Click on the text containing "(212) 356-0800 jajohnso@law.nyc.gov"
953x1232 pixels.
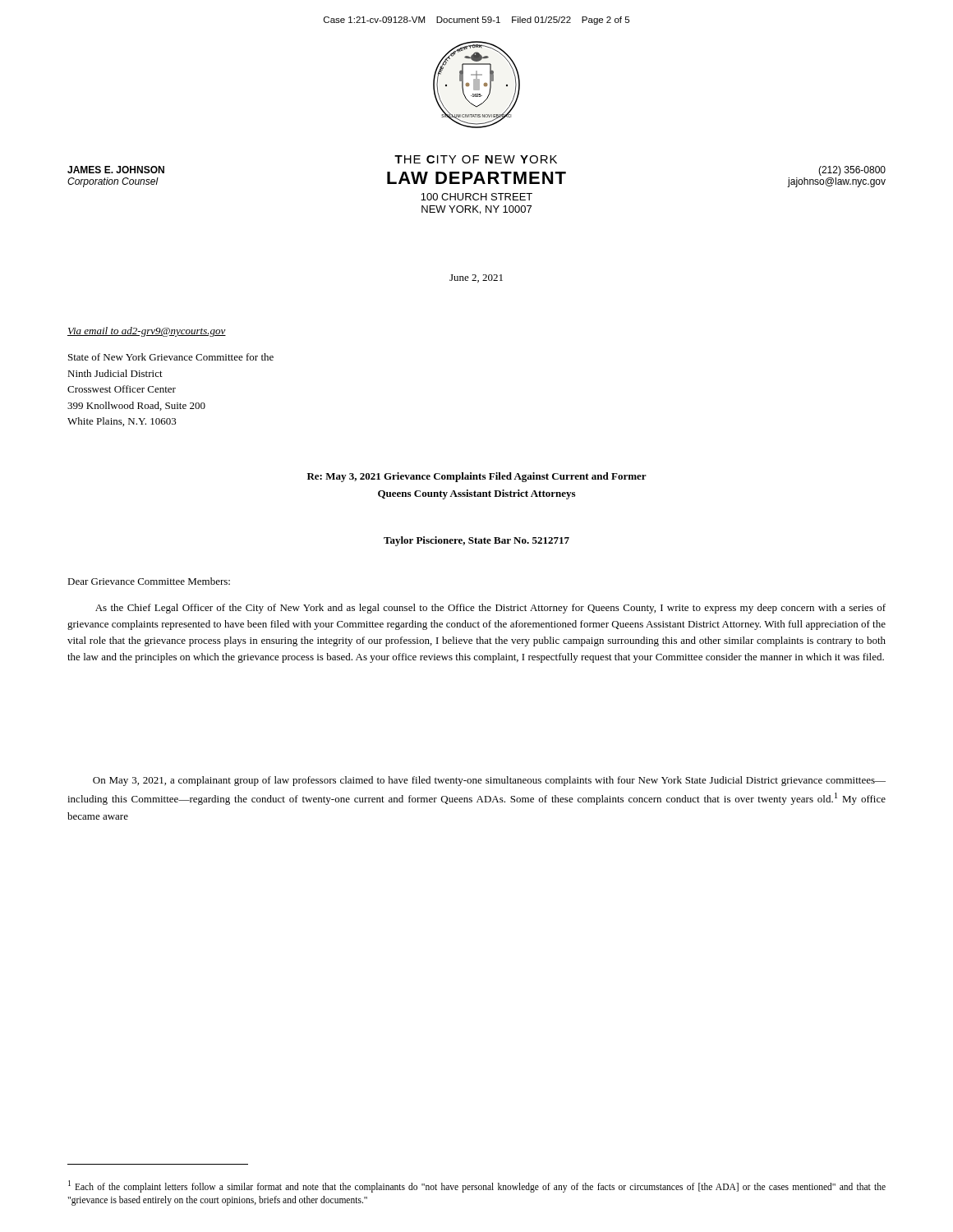point(837,176)
